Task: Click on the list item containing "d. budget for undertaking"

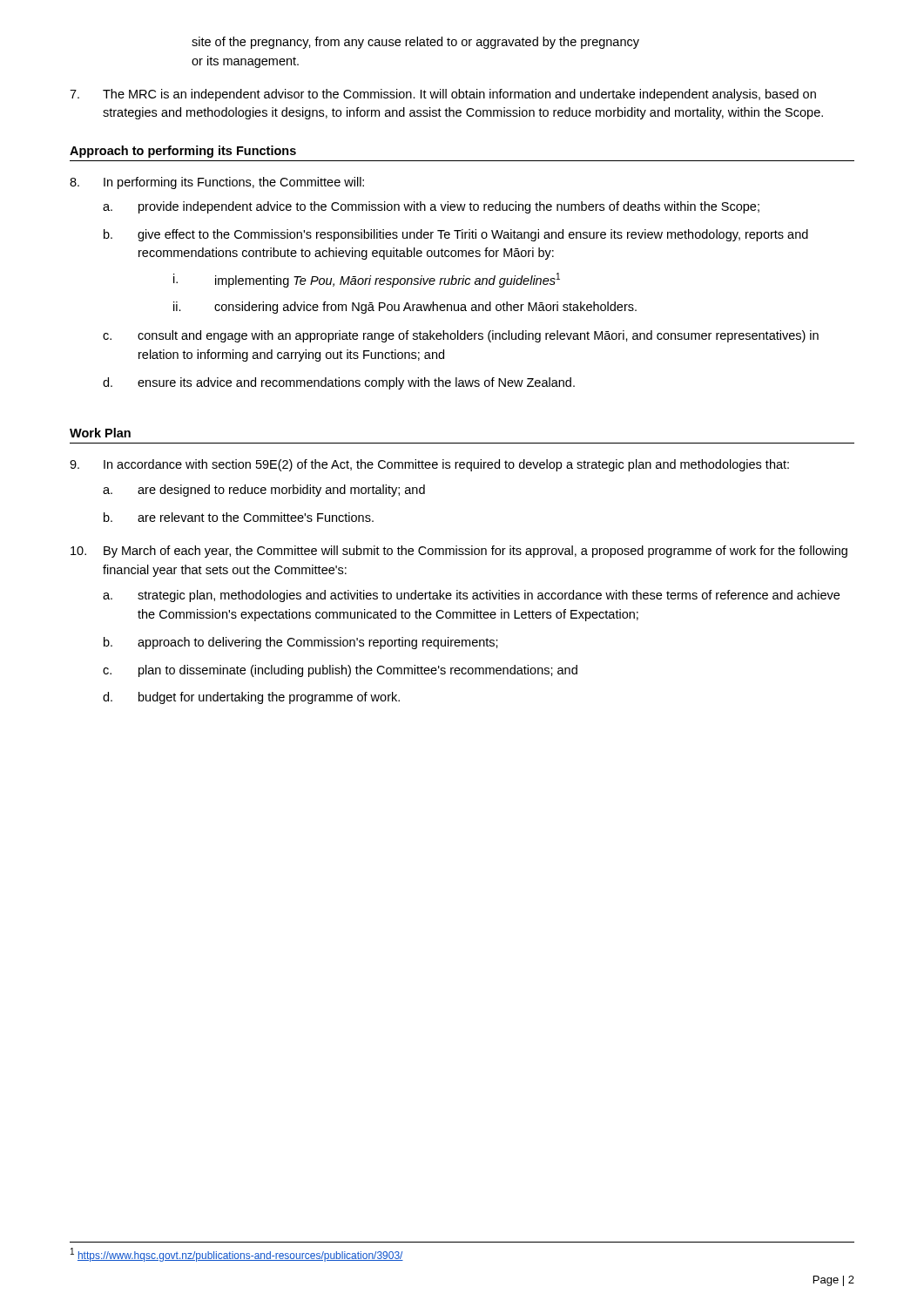Action: pyautogui.click(x=251, y=698)
